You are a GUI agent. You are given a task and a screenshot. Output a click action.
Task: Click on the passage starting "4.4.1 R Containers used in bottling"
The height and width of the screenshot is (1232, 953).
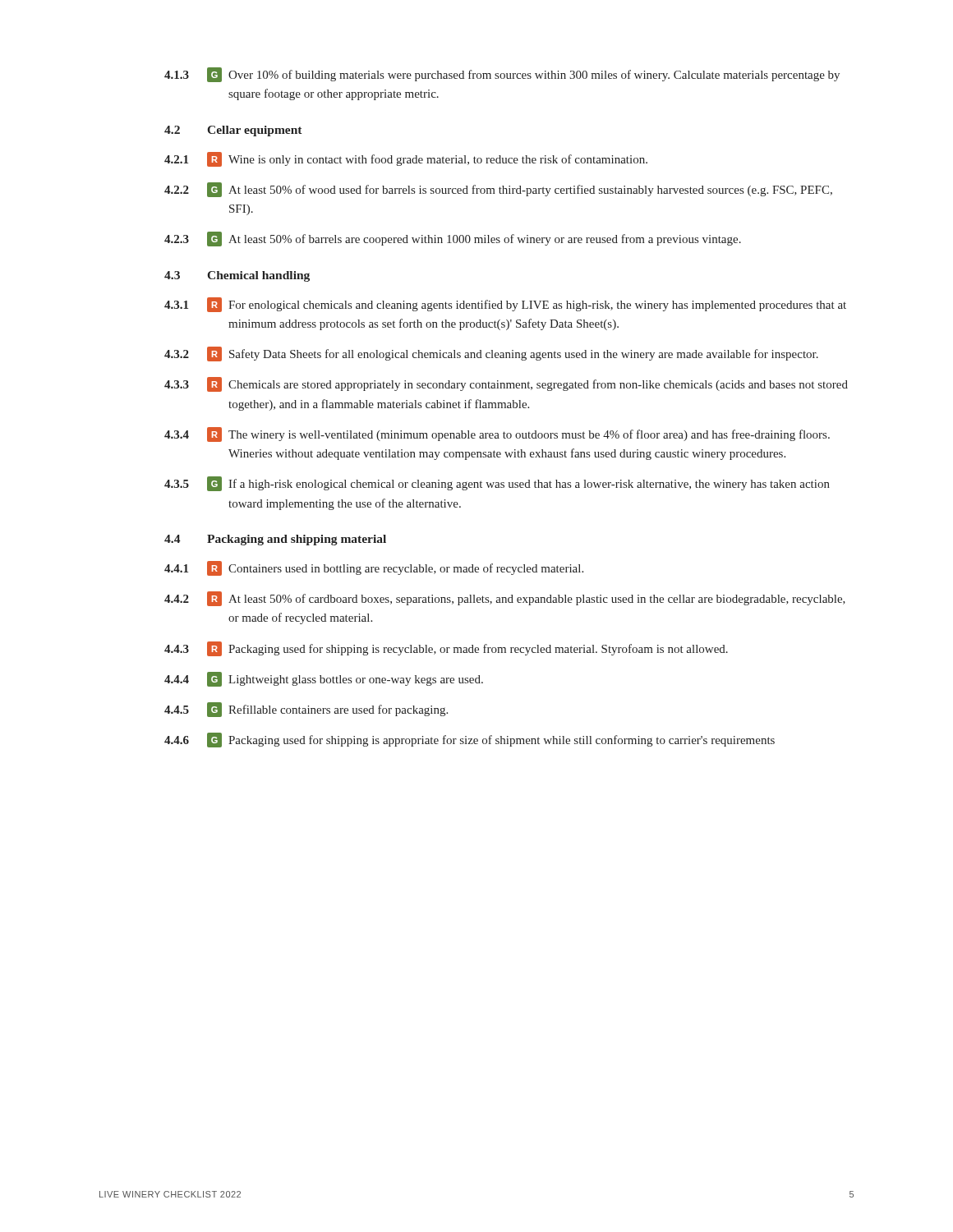pos(509,569)
